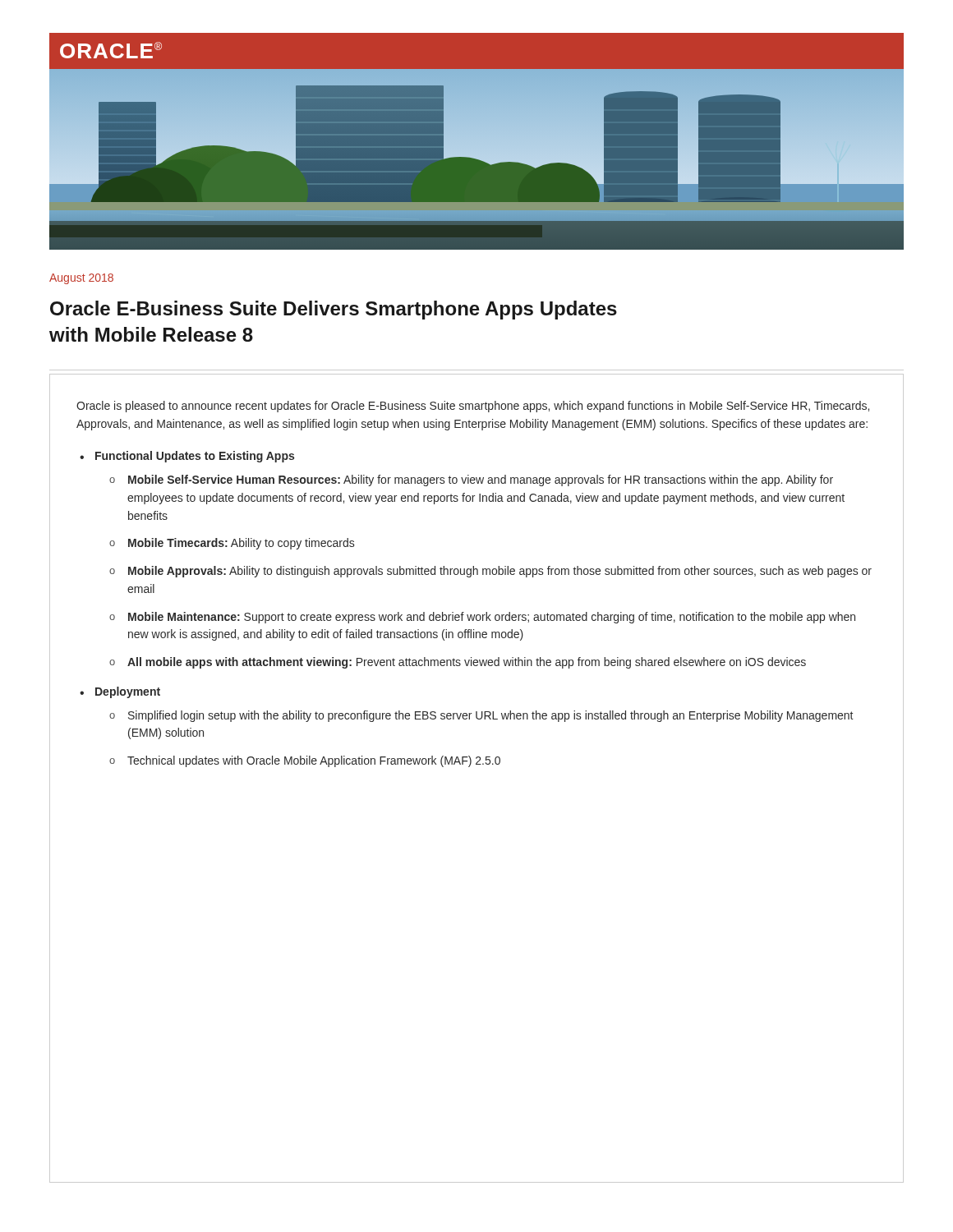Select the region starting "Mobile Maintenance: Support to"
Image resolution: width=953 pixels, height=1232 pixels.
[492, 625]
